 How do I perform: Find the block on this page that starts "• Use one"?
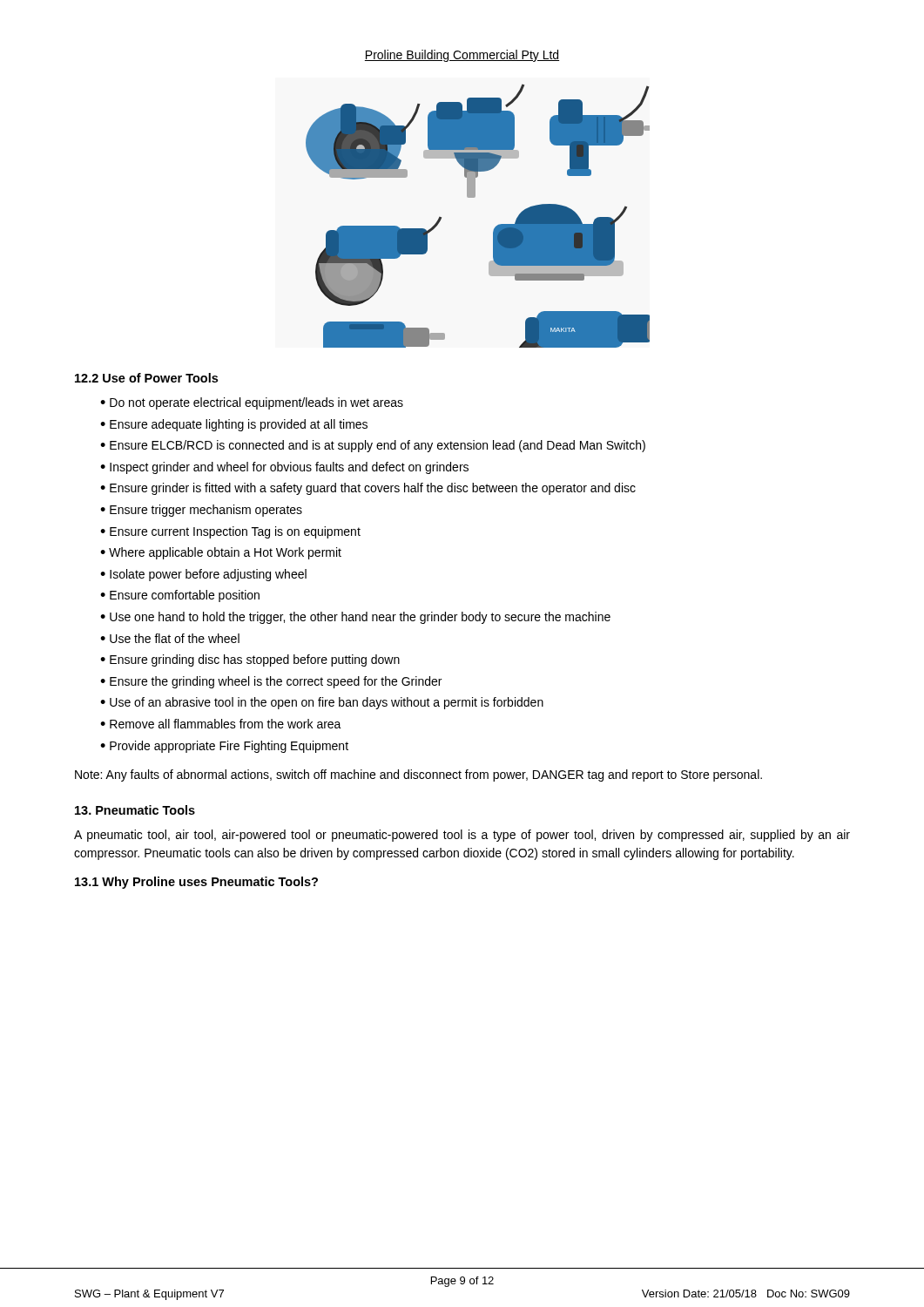coord(462,618)
